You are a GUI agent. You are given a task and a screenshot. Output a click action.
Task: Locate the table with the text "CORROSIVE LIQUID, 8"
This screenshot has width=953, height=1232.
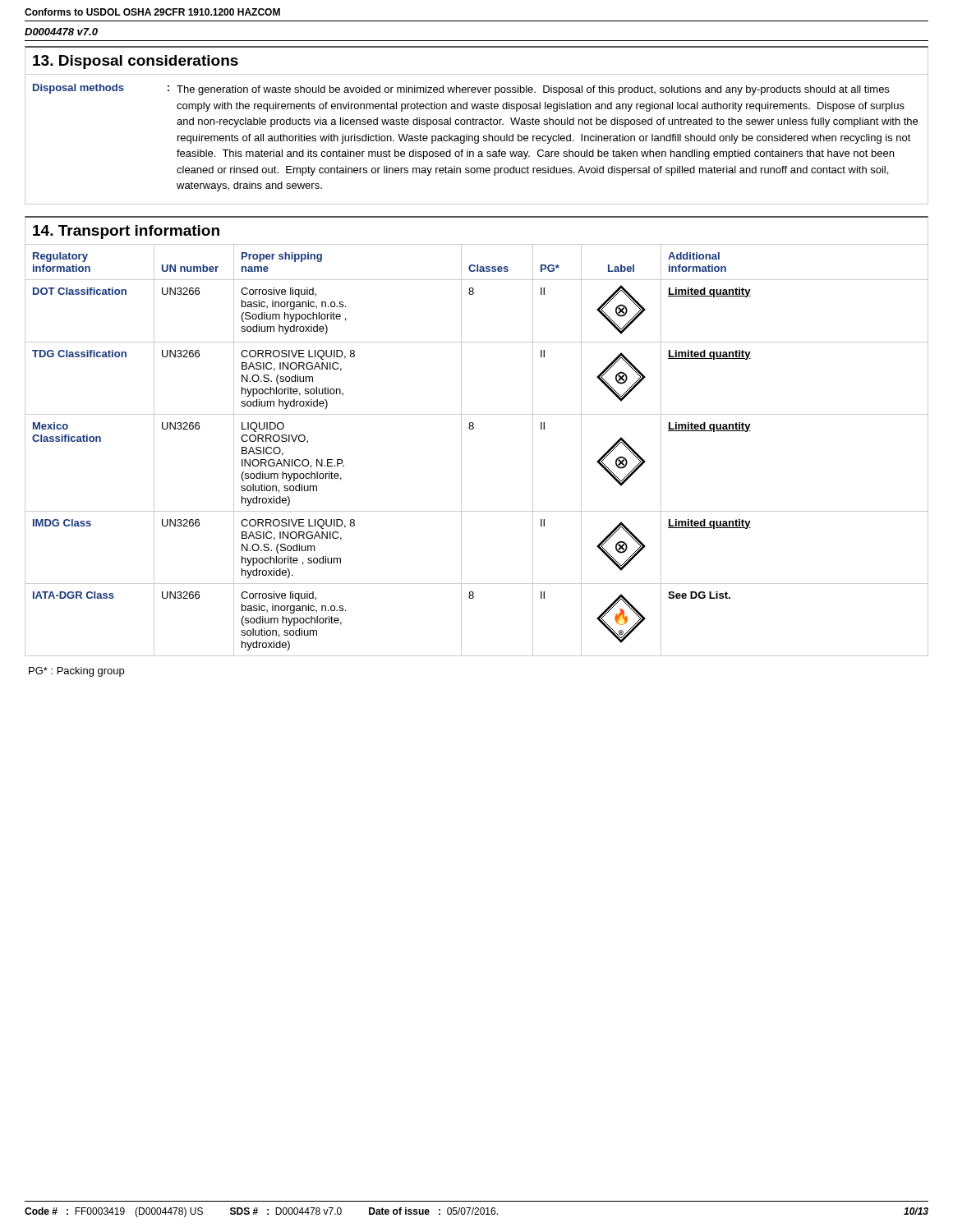point(476,450)
